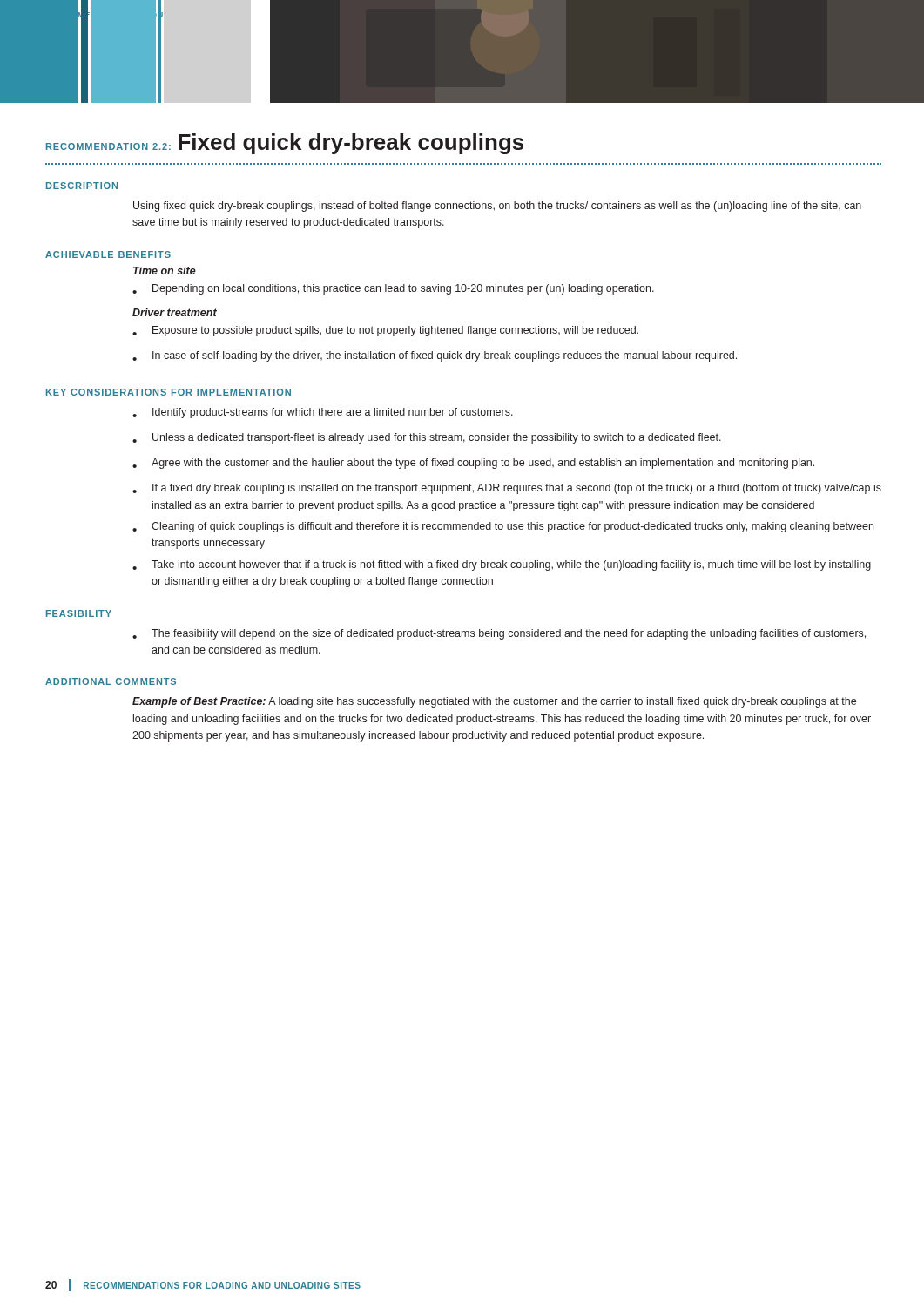Find the list item containing "• Depending on"
Image resolution: width=924 pixels, height=1307 pixels.
(x=393, y=291)
